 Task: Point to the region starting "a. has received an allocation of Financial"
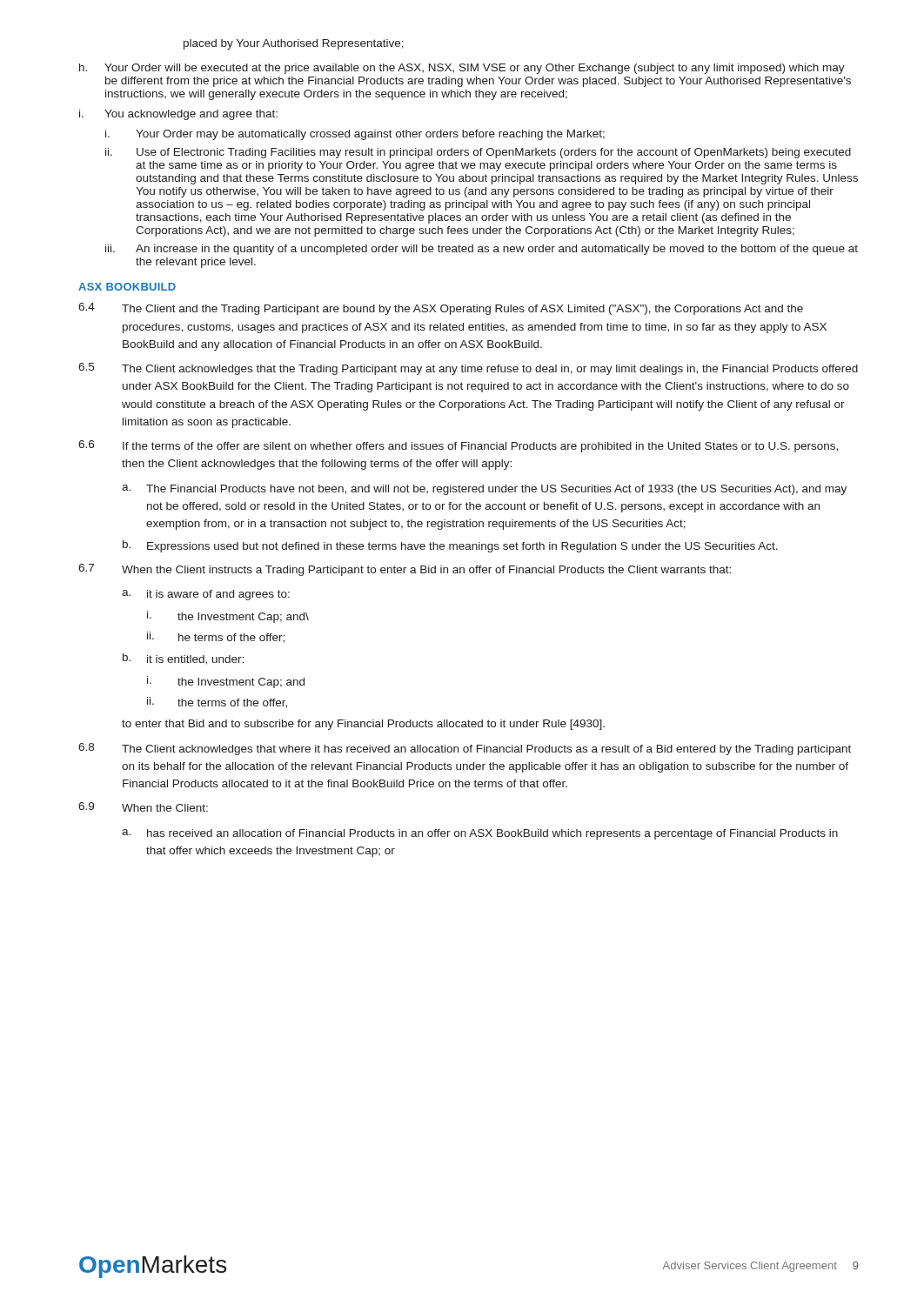click(x=490, y=842)
